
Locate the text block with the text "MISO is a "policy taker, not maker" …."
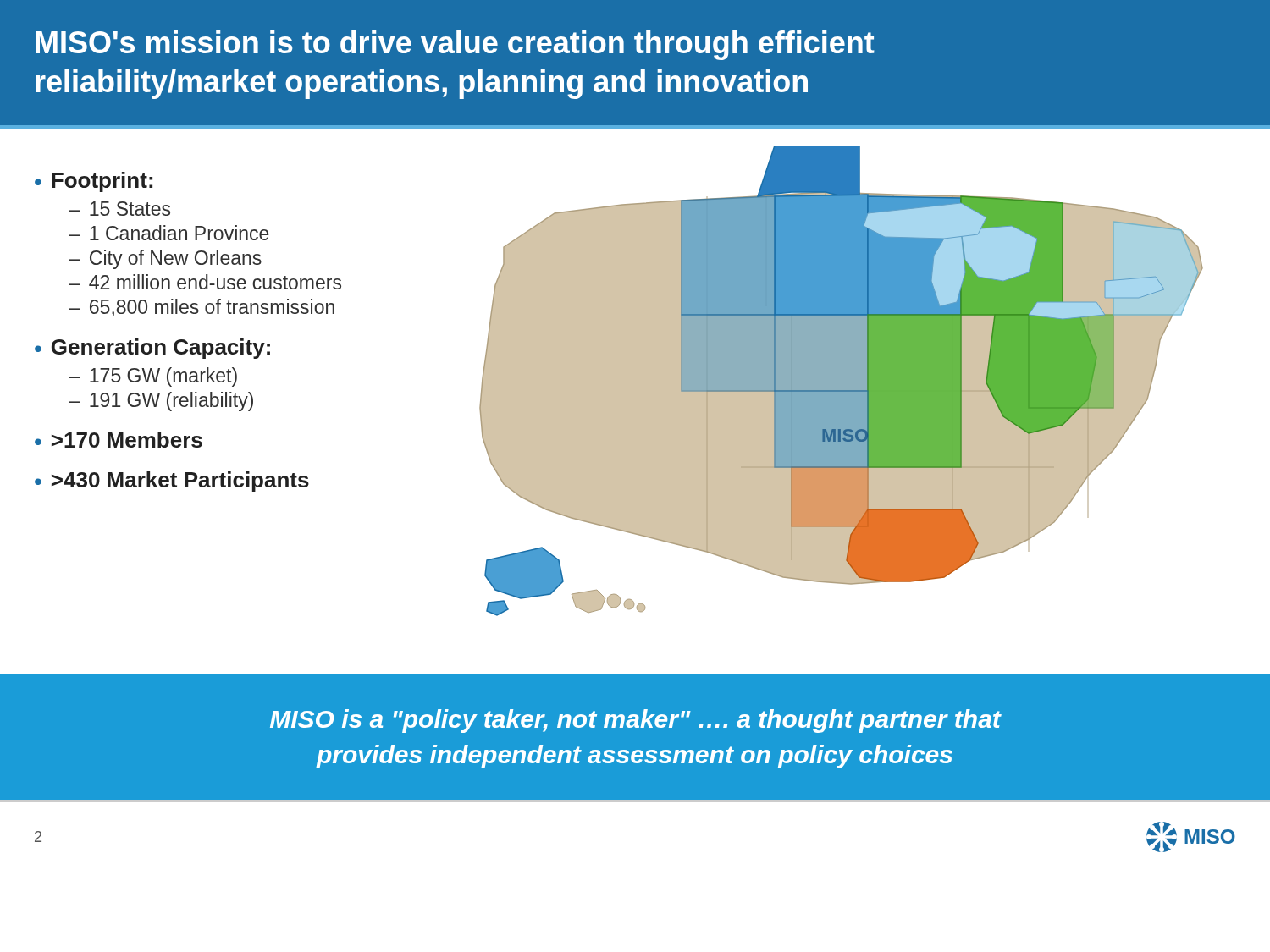tap(635, 737)
